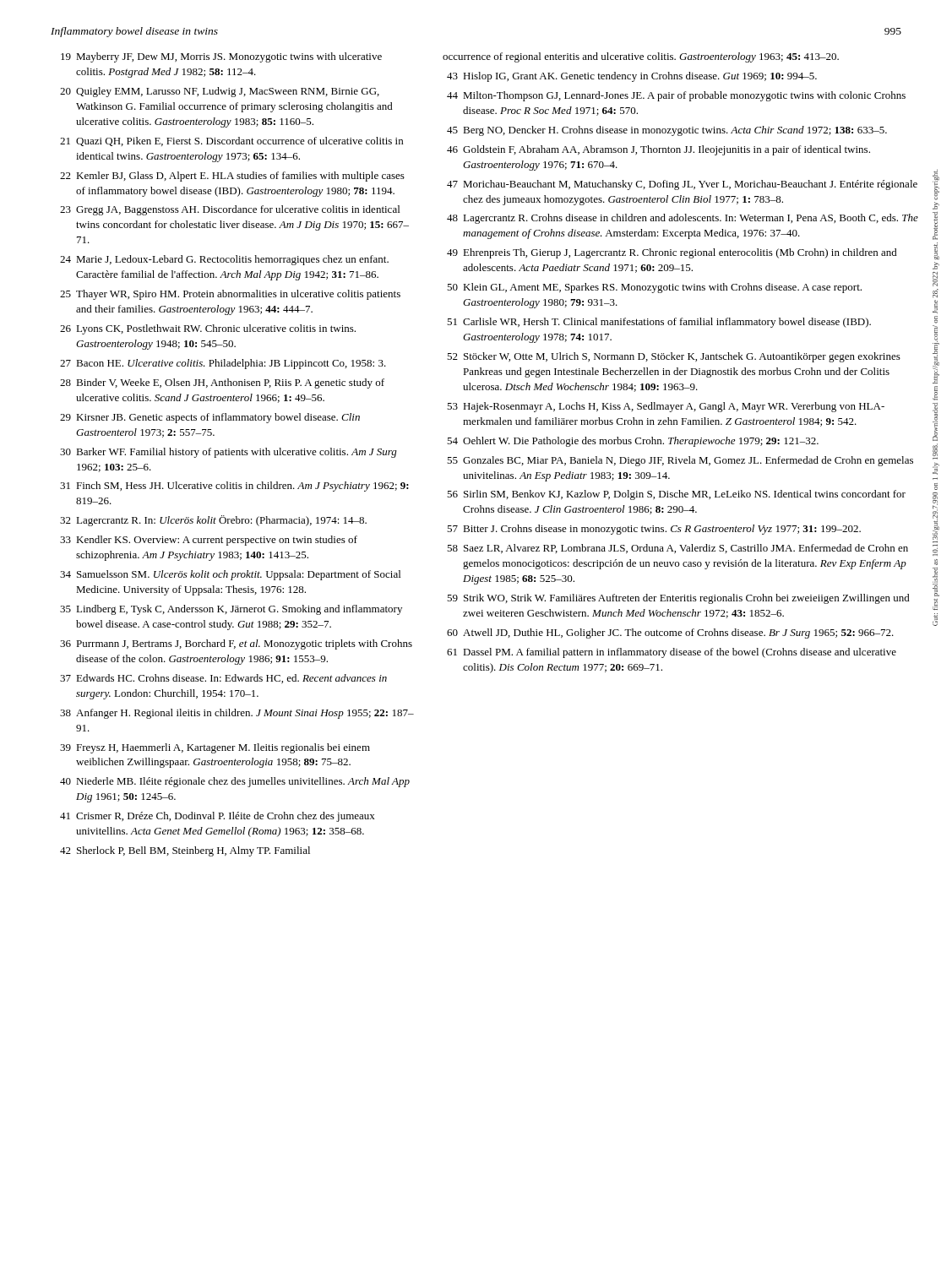Viewport: 952px width, 1267px height.
Task: Find the block on this page that starts "30 Barker WF. Familial history of patients with"
Action: (x=232, y=459)
